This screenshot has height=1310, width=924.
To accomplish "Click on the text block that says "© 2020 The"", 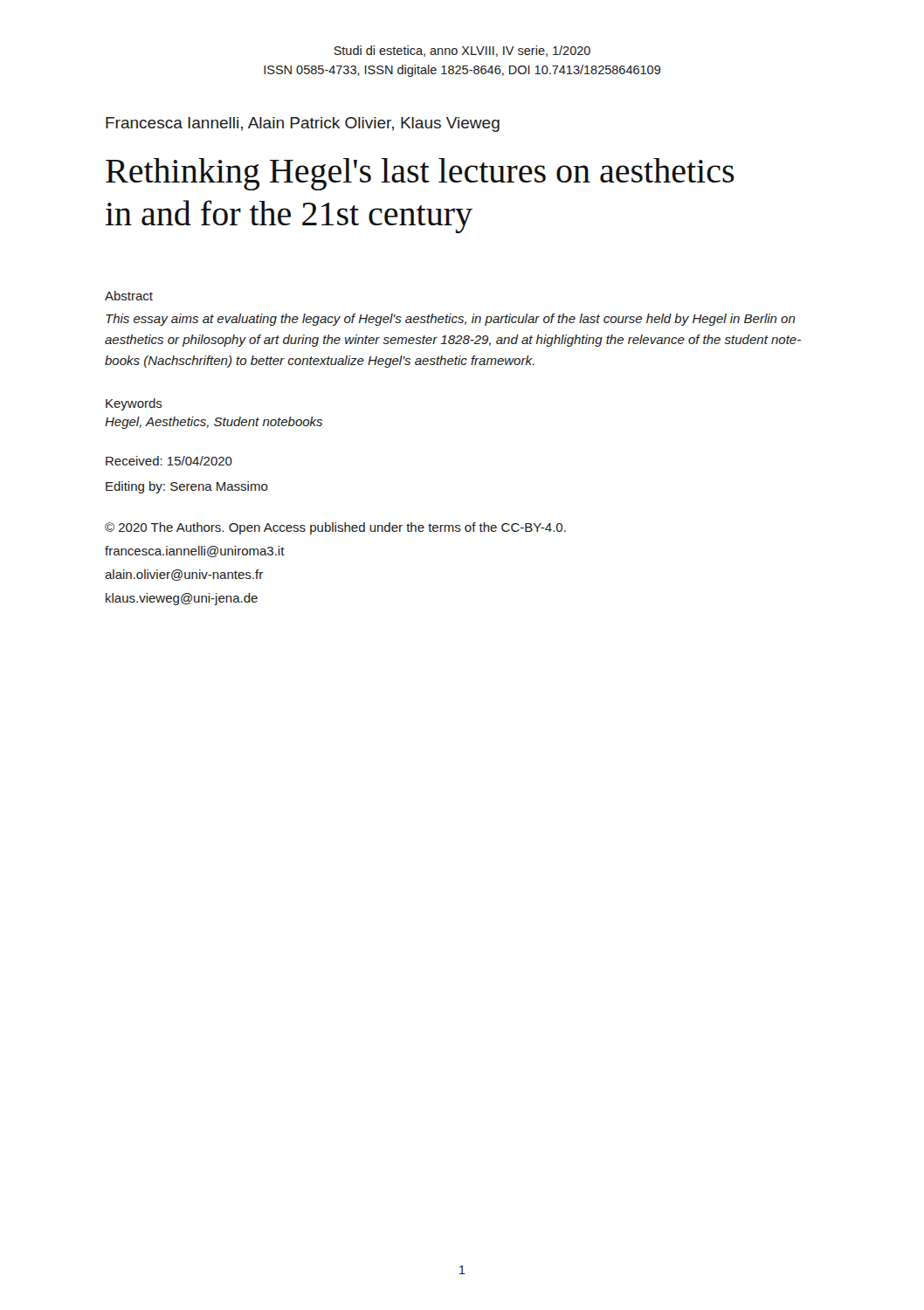I will [335, 528].
